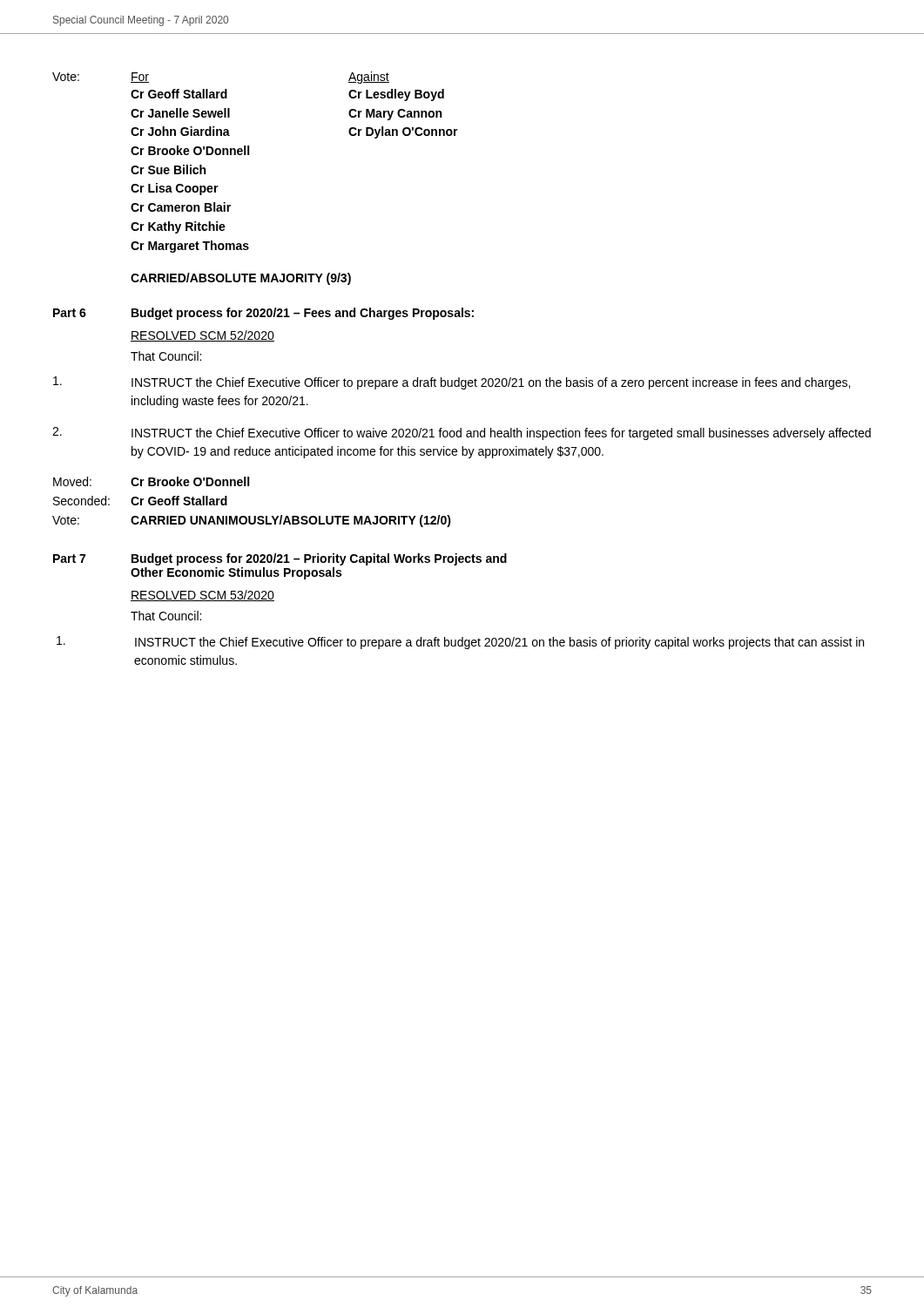The width and height of the screenshot is (924, 1307).
Task: Click on the element starting "Part 6 Budget process for"
Action: (462, 313)
